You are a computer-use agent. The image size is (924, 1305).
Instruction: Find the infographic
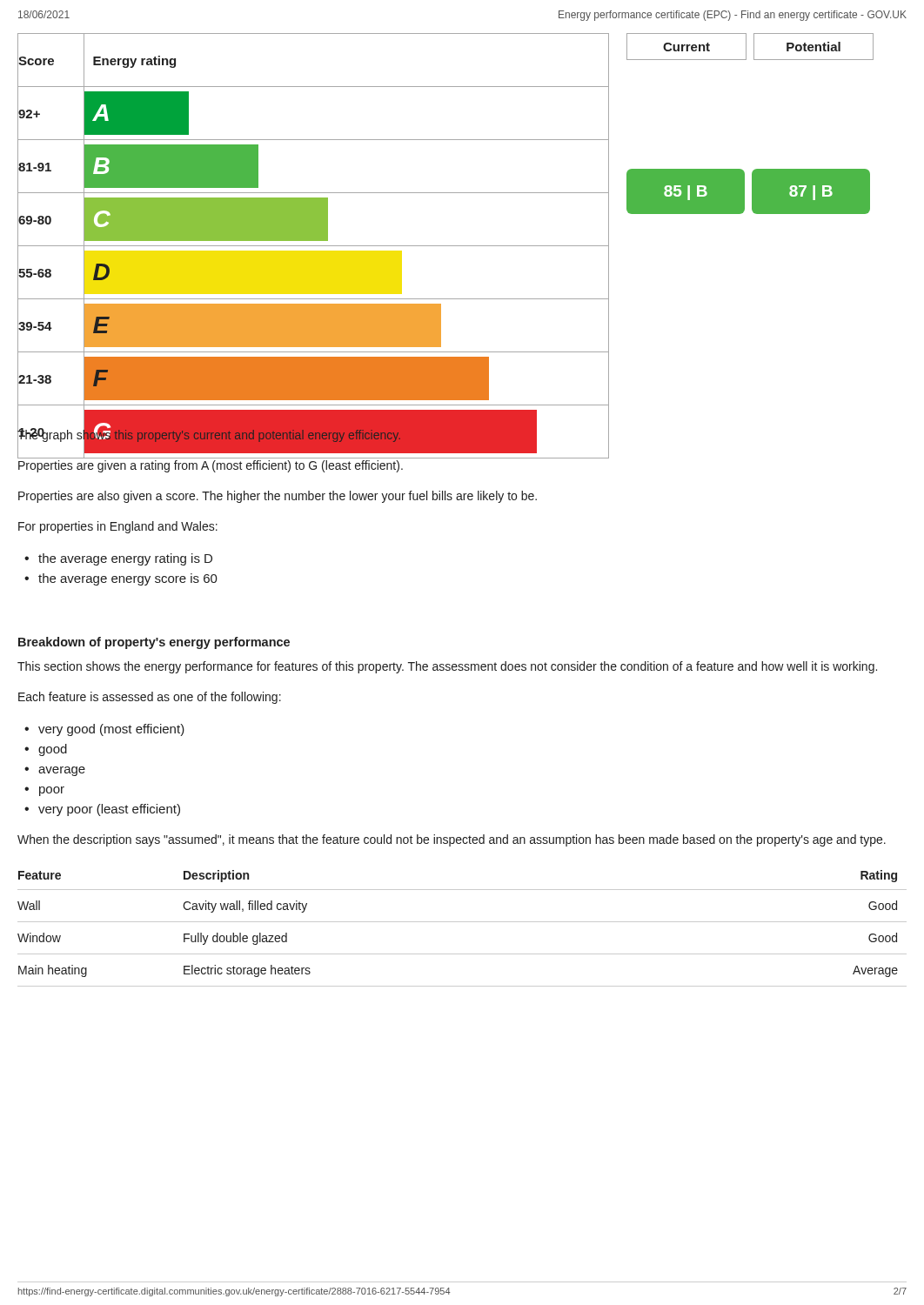click(x=322, y=246)
